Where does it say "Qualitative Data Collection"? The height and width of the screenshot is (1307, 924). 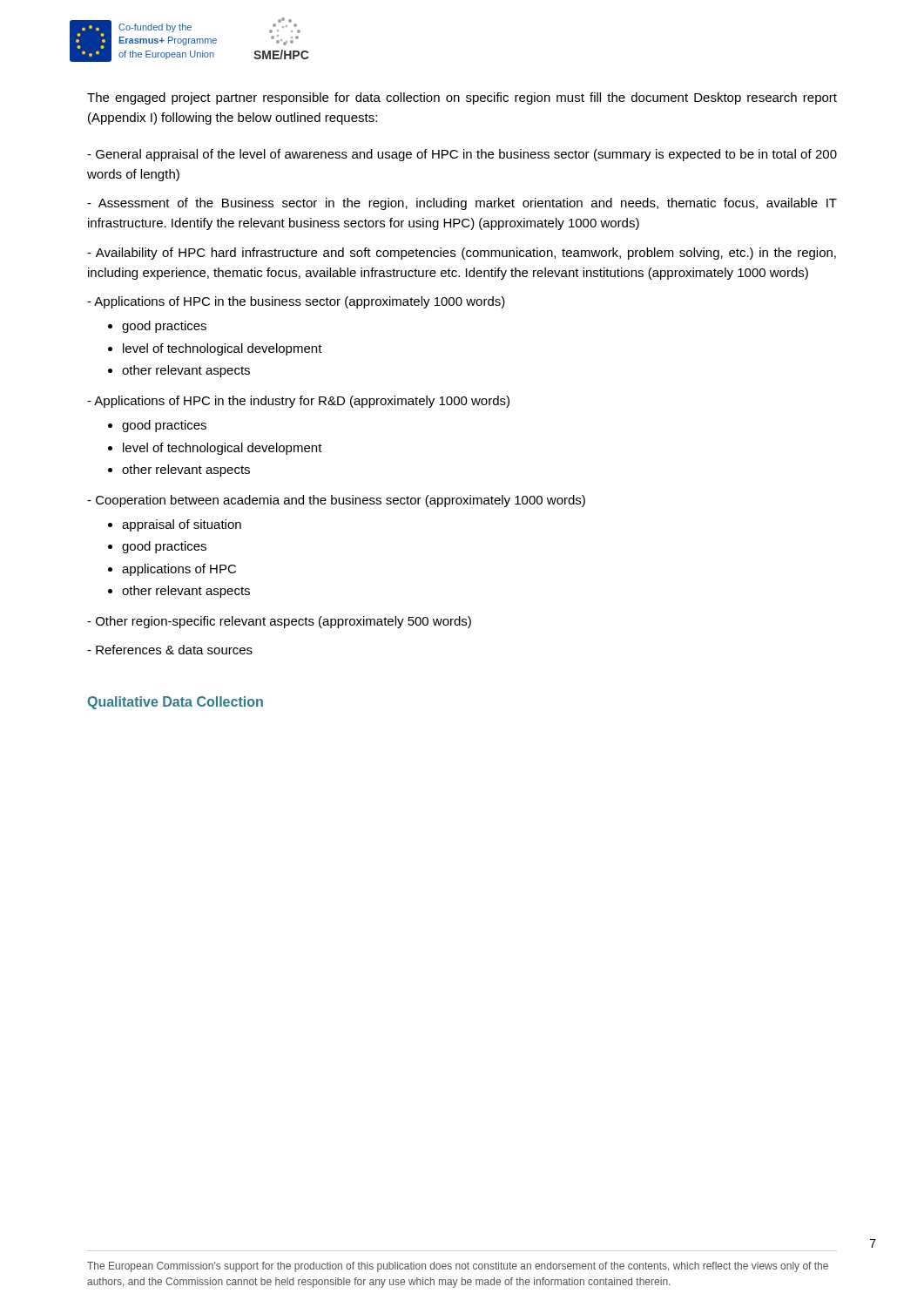175,702
